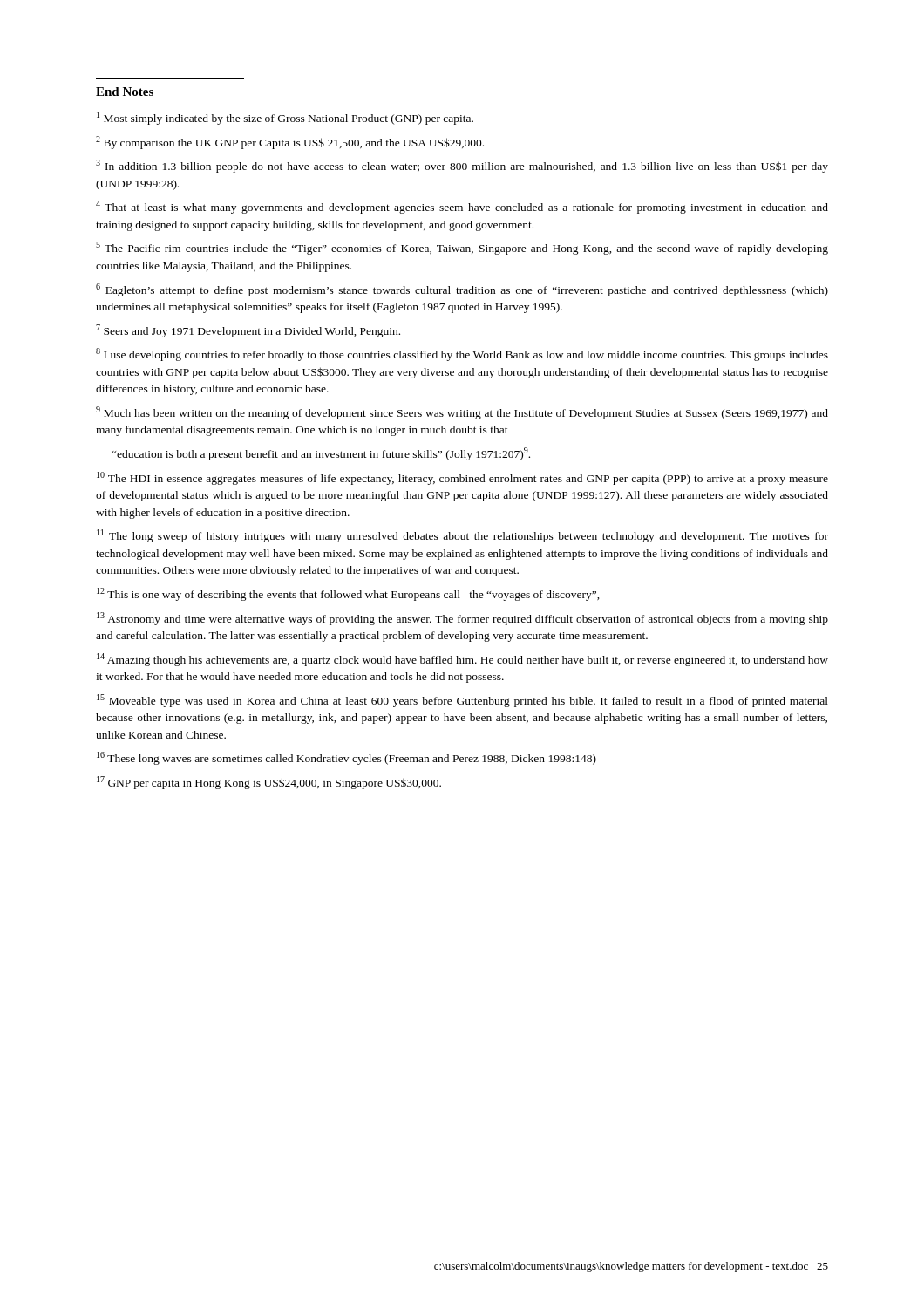
Task: Find the block on this page that starts "11 The long sweep of"
Action: click(x=462, y=552)
